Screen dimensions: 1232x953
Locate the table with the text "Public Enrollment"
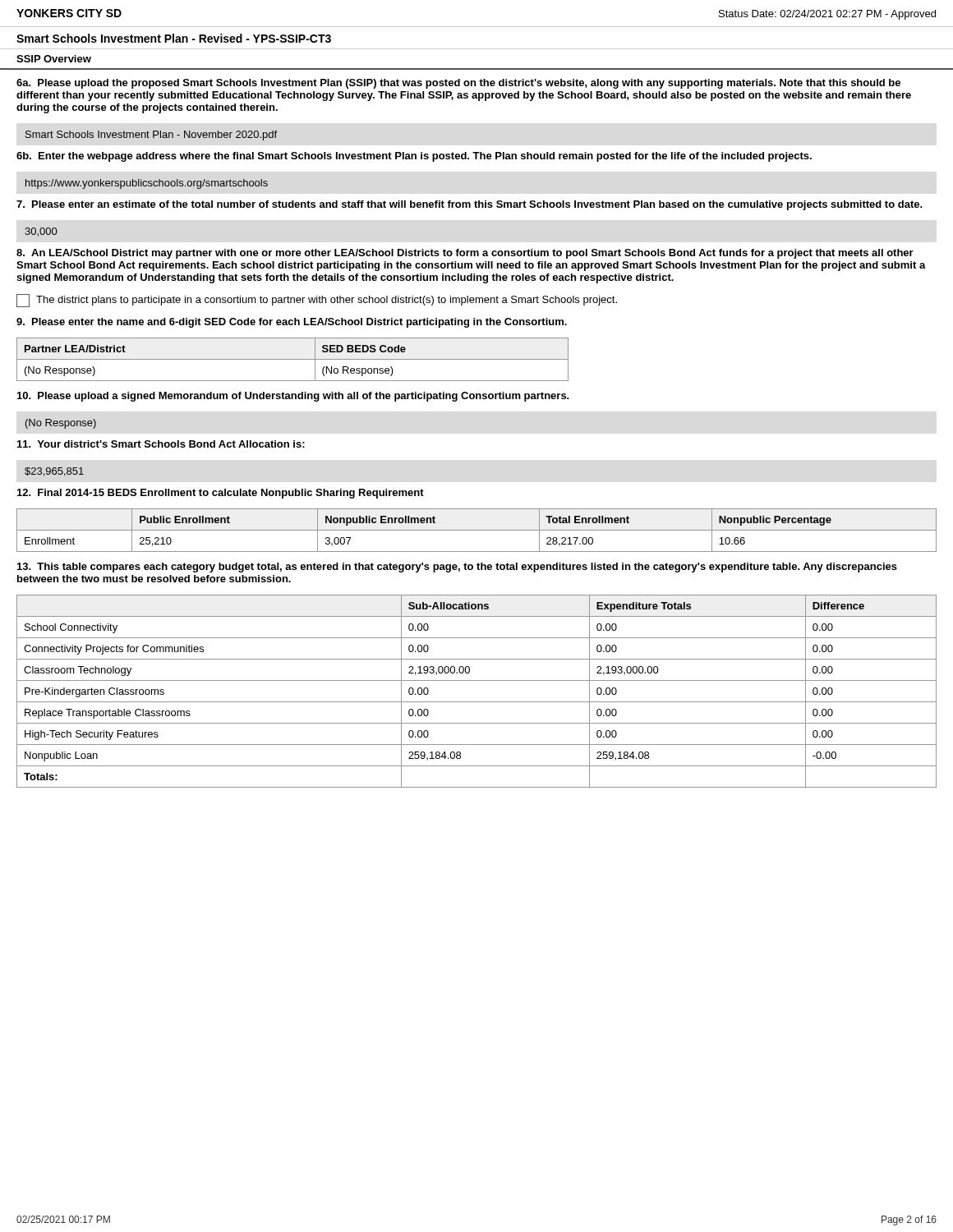pos(476,530)
